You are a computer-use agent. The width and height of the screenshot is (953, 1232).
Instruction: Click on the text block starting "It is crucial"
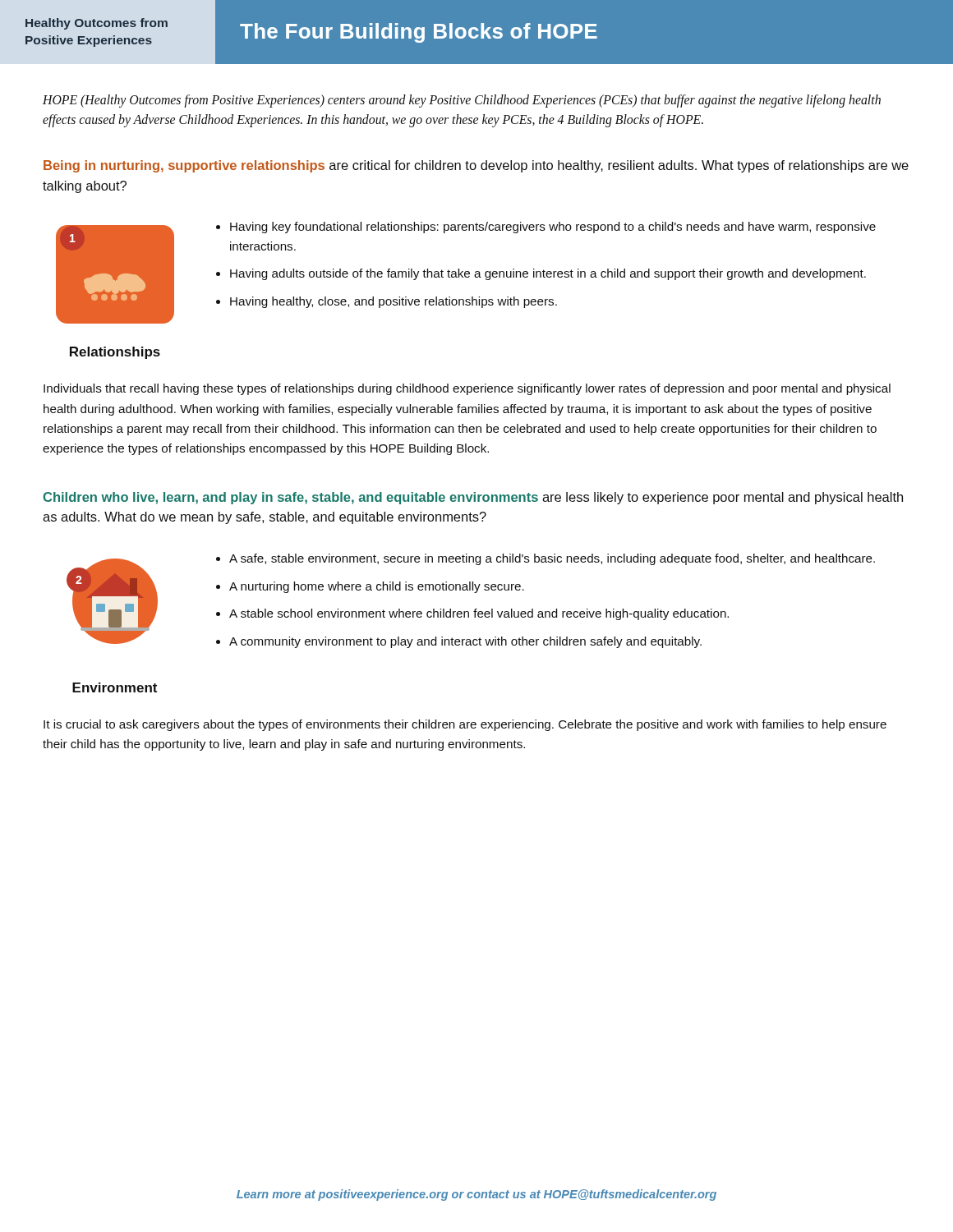point(465,734)
